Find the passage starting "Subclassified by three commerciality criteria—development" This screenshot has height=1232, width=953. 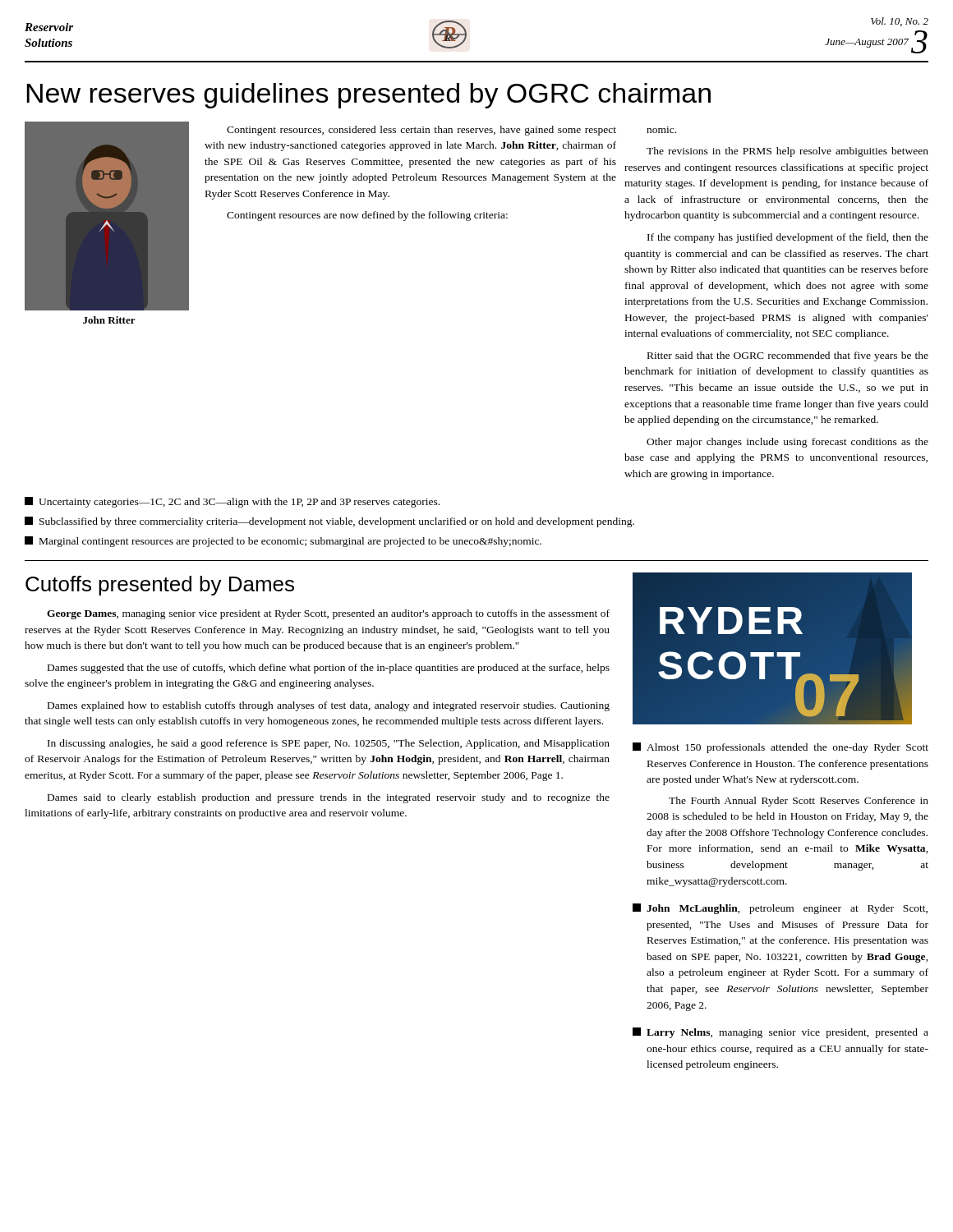[330, 521]
